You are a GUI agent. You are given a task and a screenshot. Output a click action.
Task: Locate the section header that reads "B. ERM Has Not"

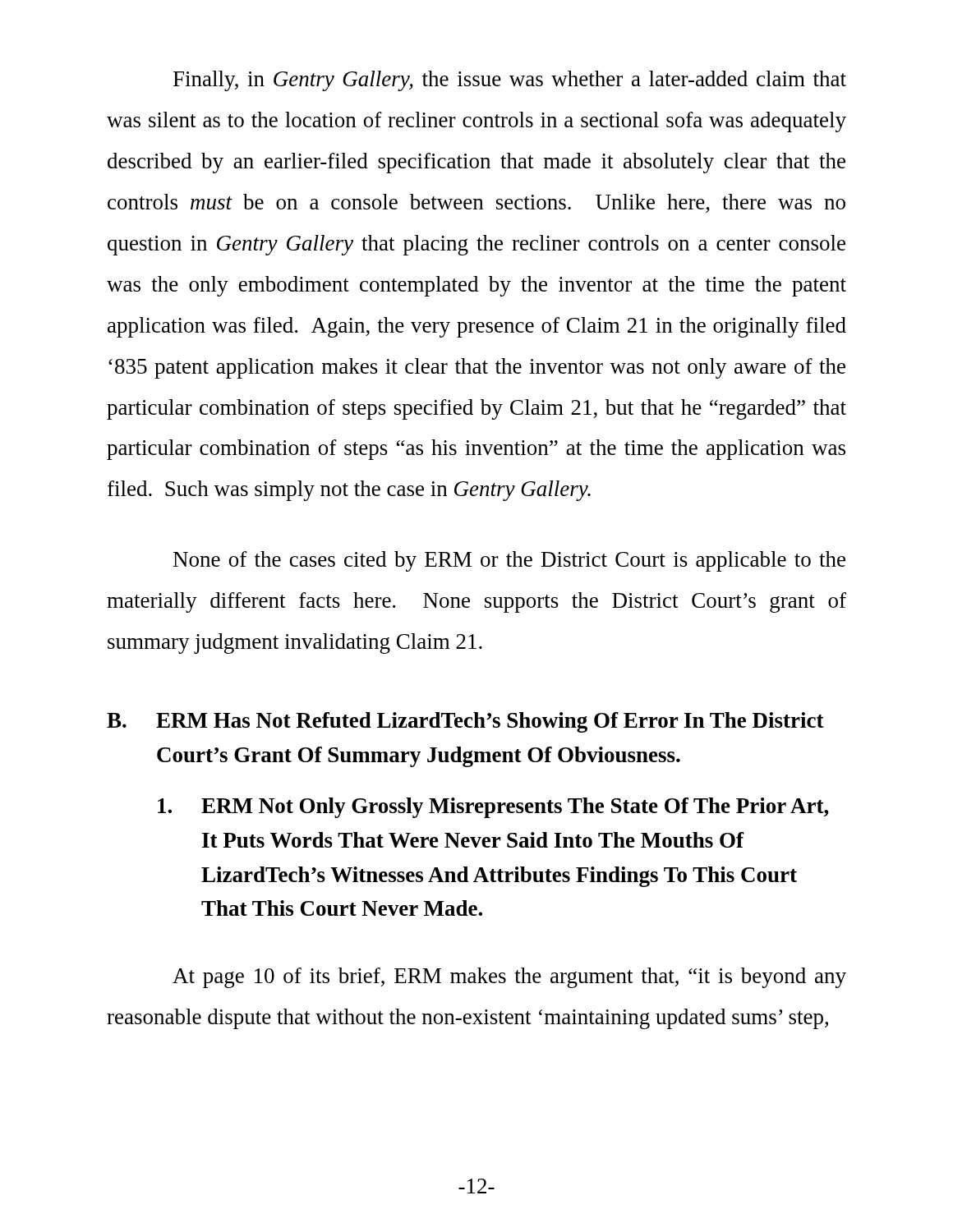[x=476, y=738]
